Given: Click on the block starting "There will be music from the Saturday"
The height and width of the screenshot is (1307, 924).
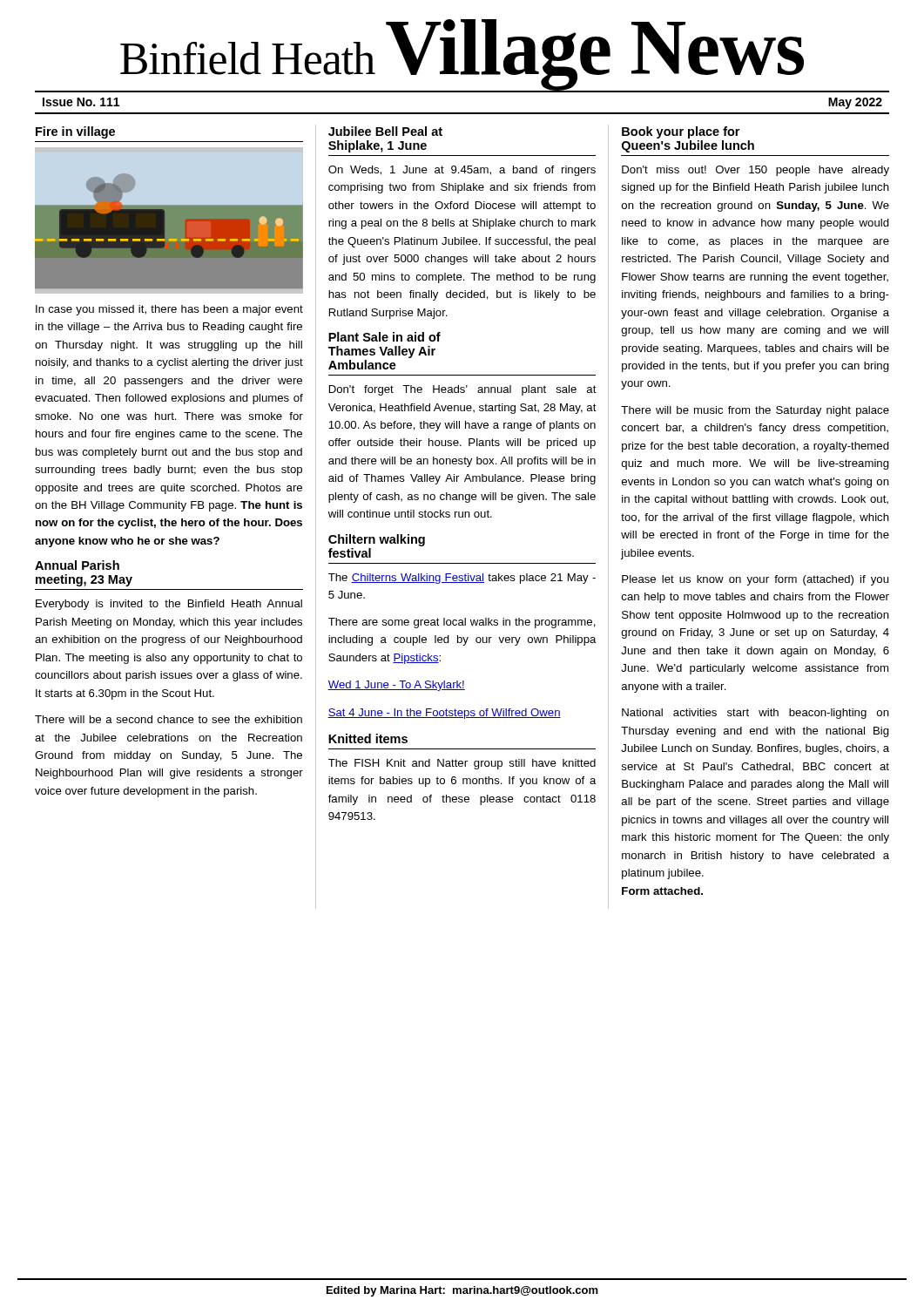Looking at the screenshot, I should 755,481.
